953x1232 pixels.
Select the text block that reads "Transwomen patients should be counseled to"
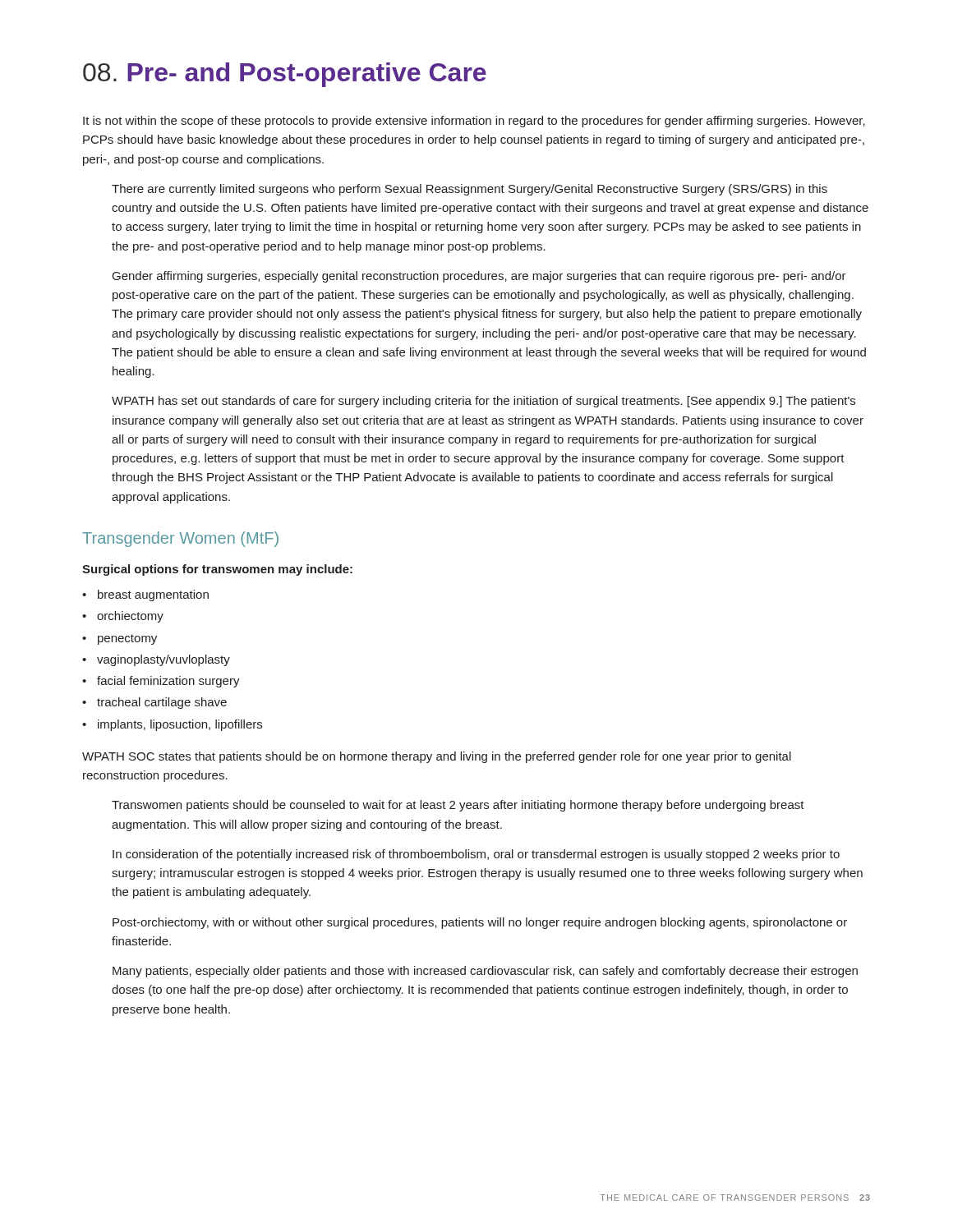coord(491,814)
